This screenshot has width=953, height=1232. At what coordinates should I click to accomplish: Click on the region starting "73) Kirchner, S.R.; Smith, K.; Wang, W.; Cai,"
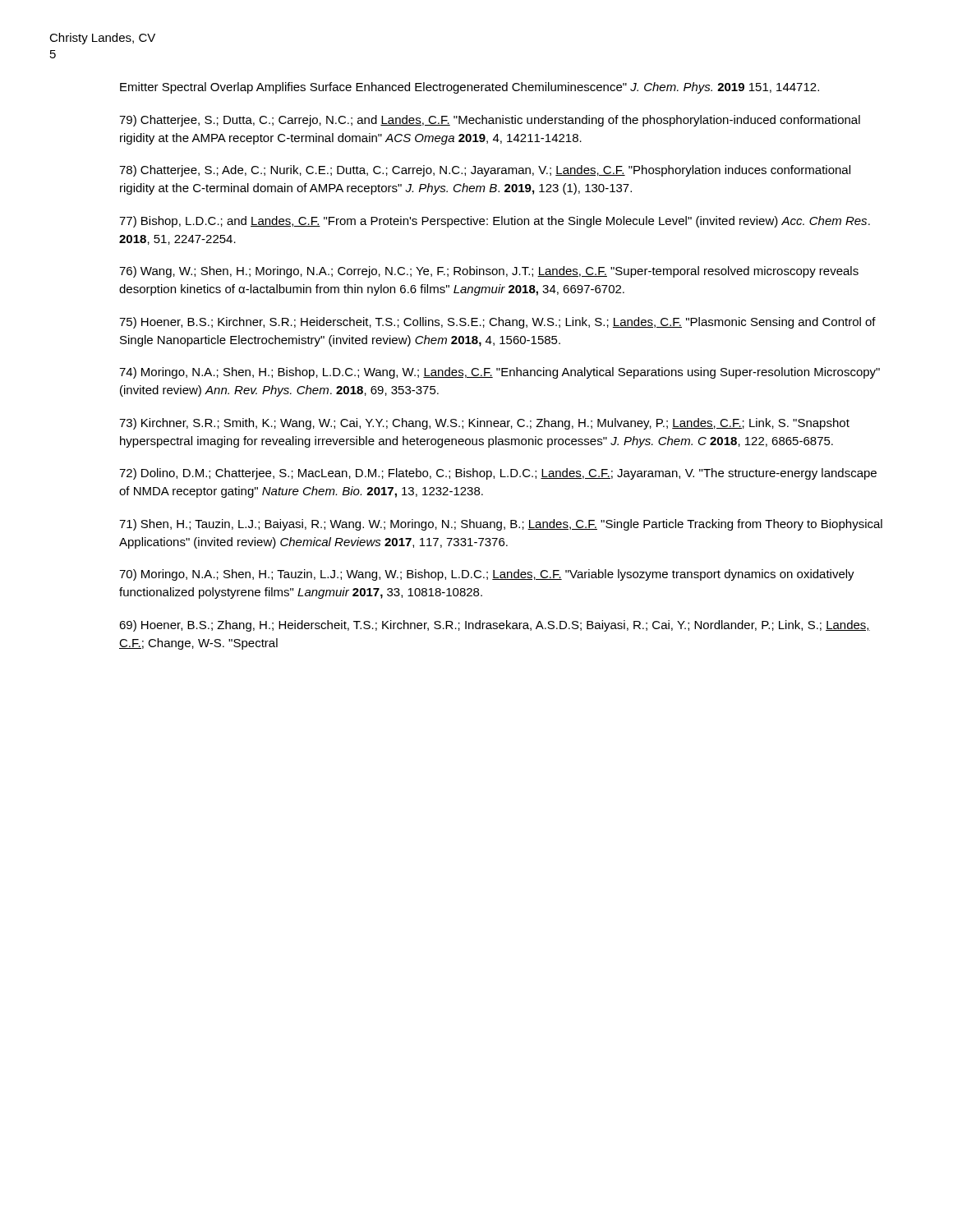click(x=484, y=431)
